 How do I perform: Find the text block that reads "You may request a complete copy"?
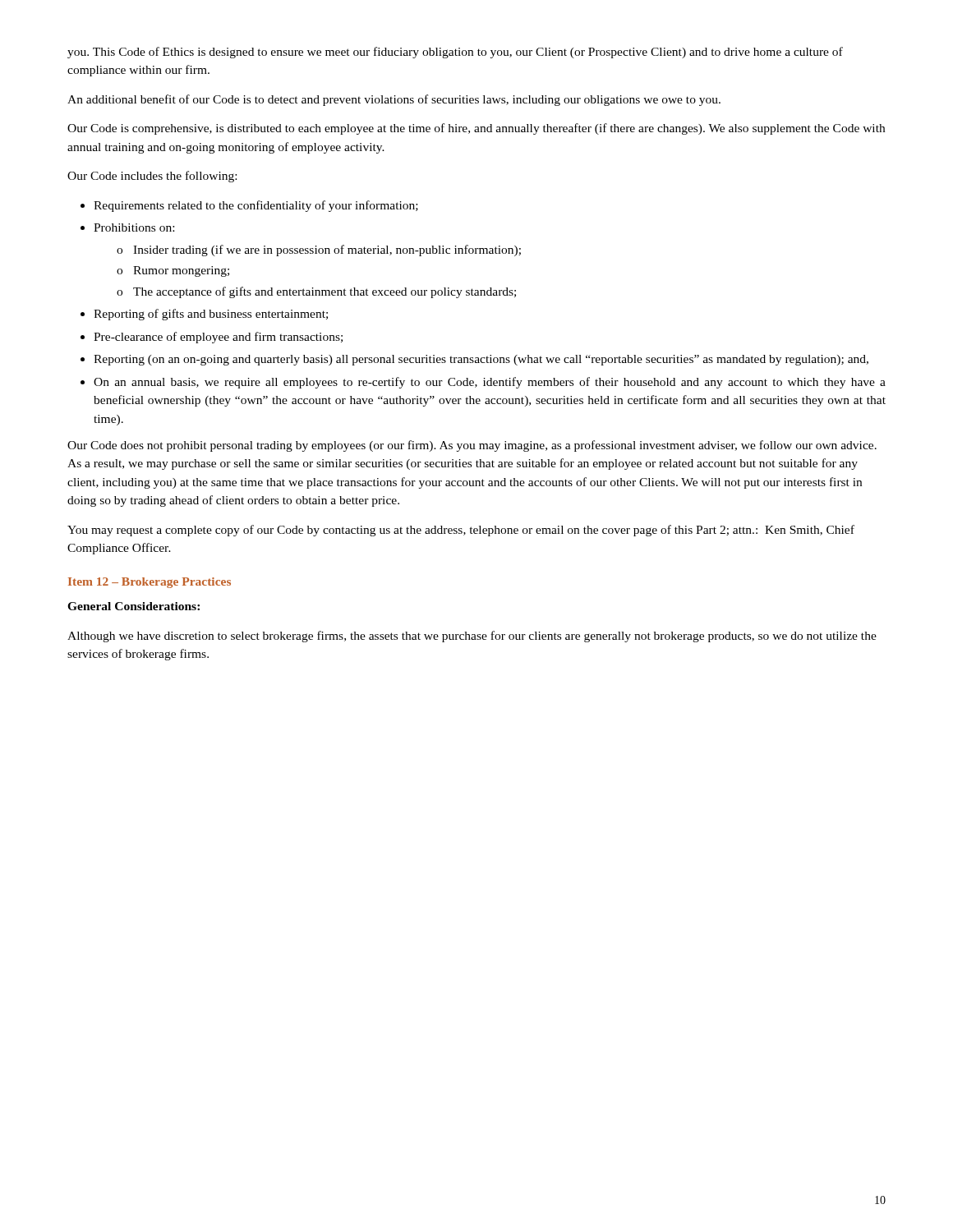coord(476,539)
